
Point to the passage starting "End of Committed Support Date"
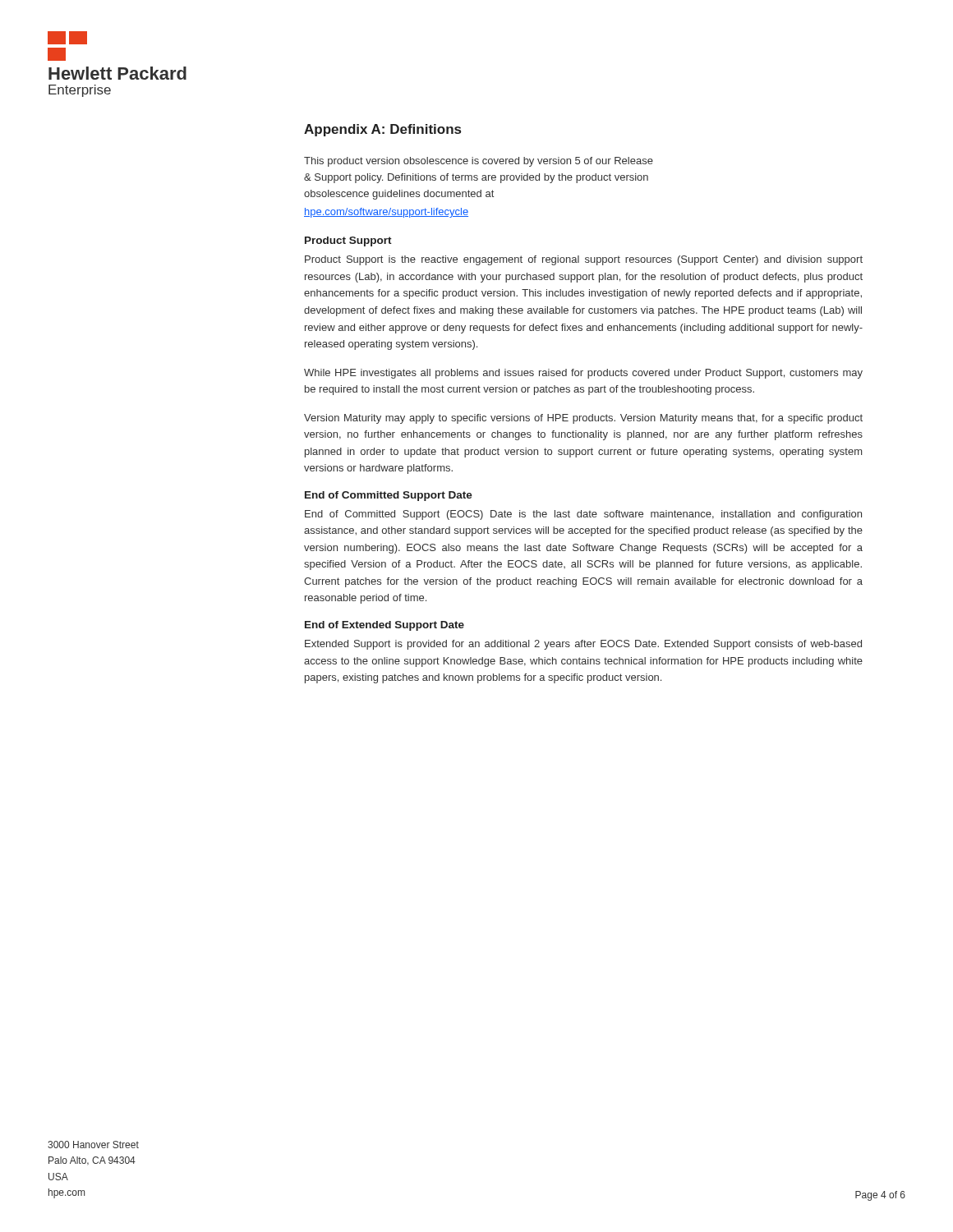tap(388, 495)
